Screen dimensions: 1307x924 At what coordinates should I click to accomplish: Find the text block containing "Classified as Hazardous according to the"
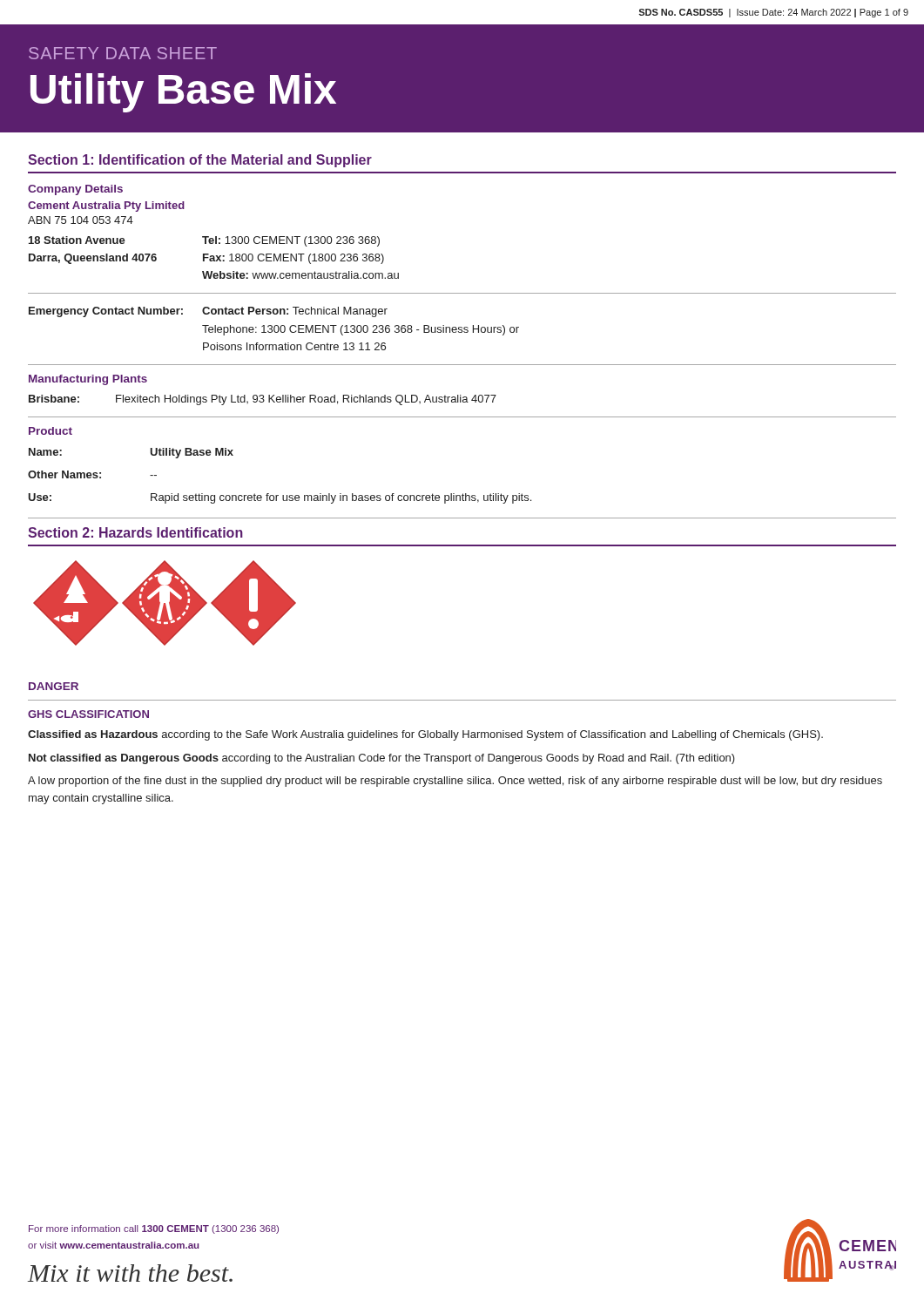(x=426, y=734)
